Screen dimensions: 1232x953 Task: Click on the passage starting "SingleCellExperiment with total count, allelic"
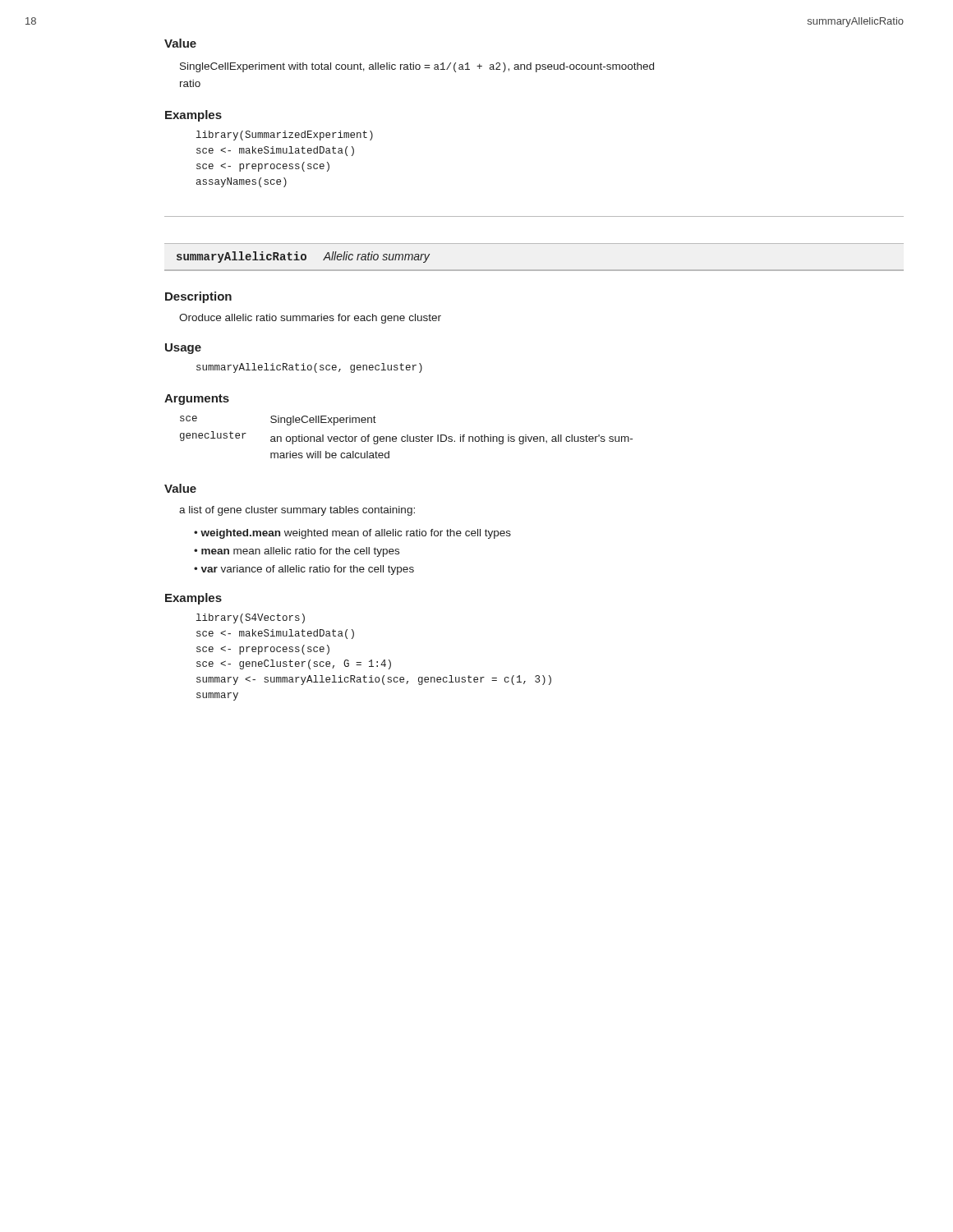tap(417, 75)
